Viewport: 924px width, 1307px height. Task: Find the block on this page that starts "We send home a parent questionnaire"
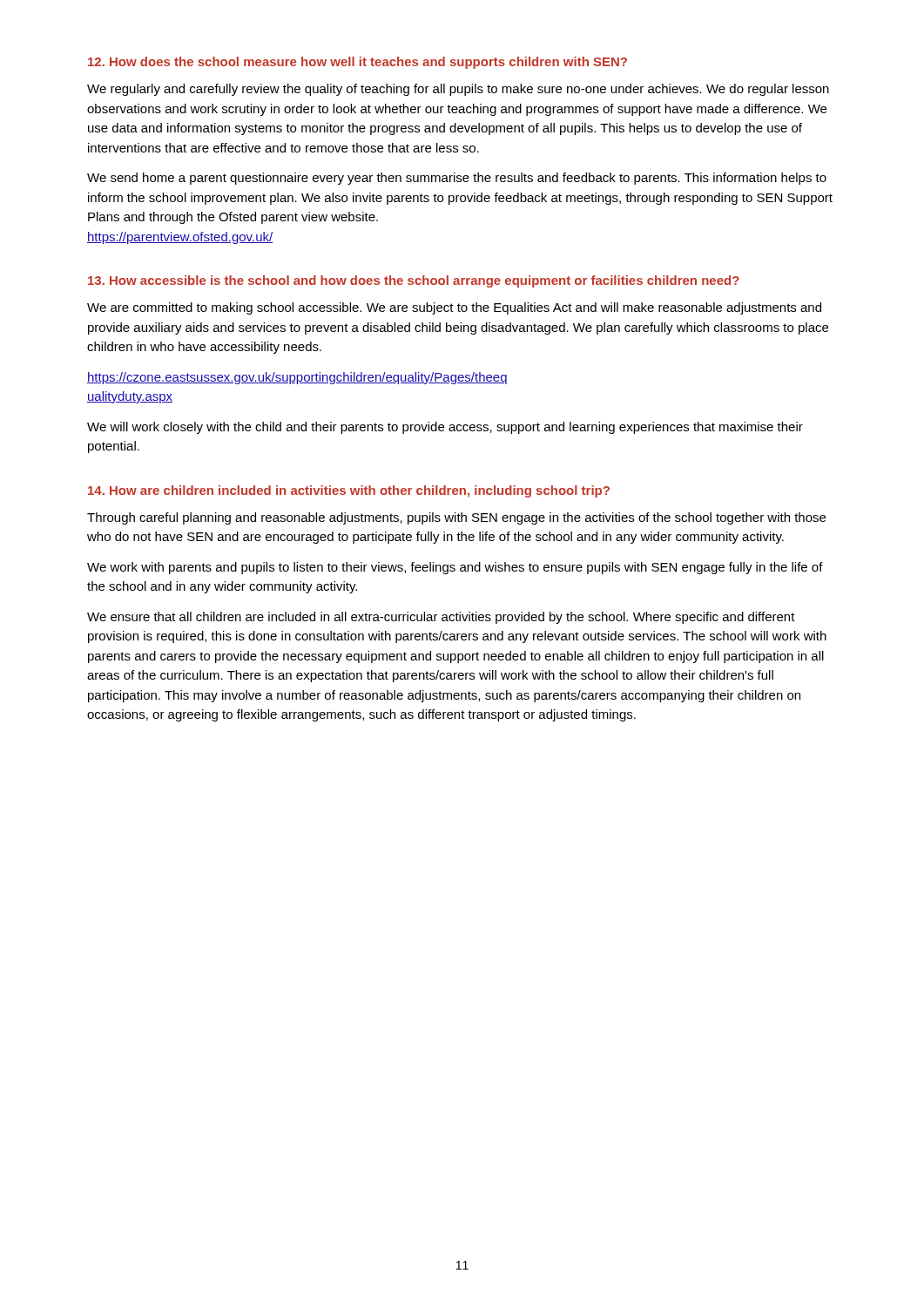coord(462,207)
